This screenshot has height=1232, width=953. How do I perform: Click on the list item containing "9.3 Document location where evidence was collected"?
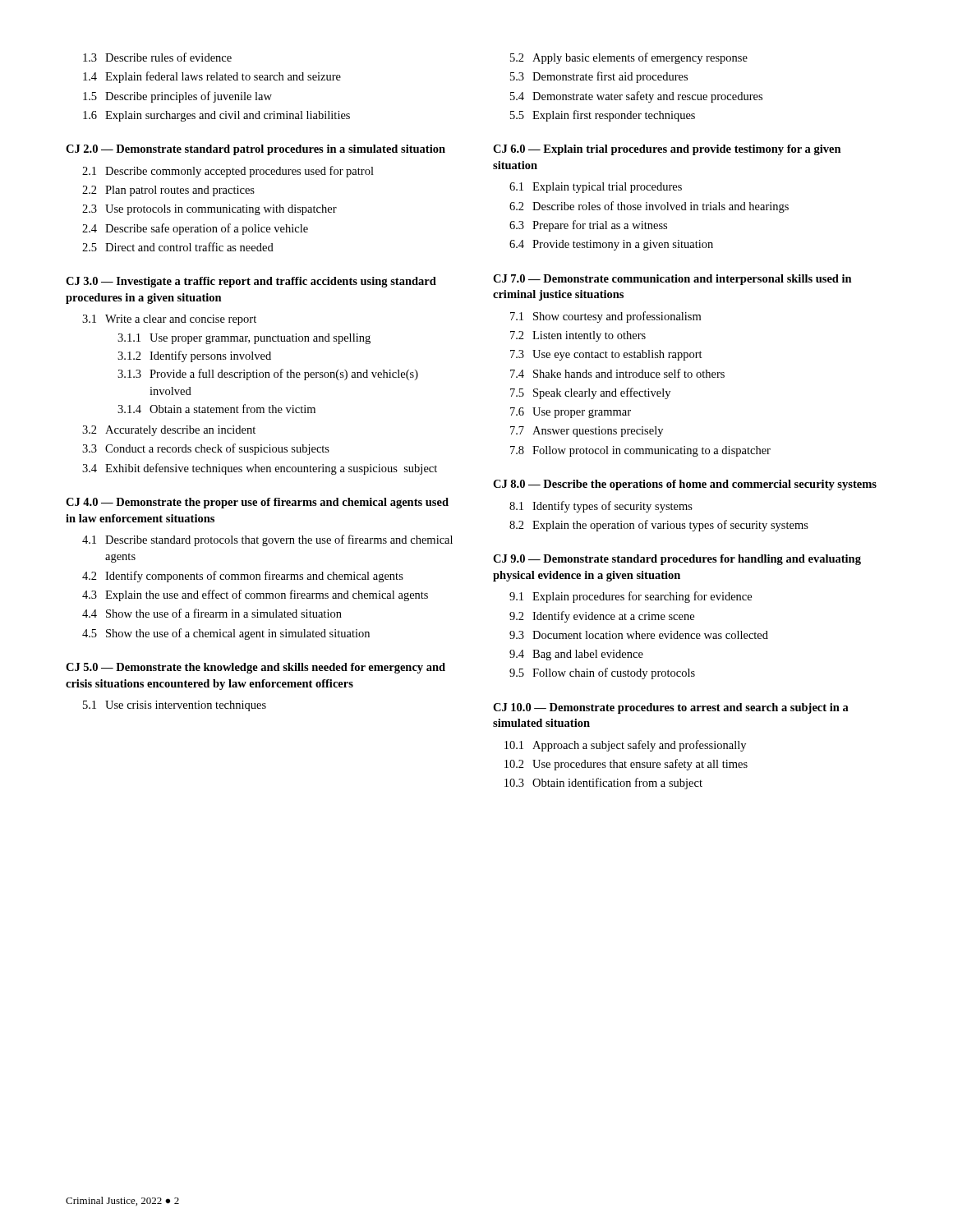(690, 635)
